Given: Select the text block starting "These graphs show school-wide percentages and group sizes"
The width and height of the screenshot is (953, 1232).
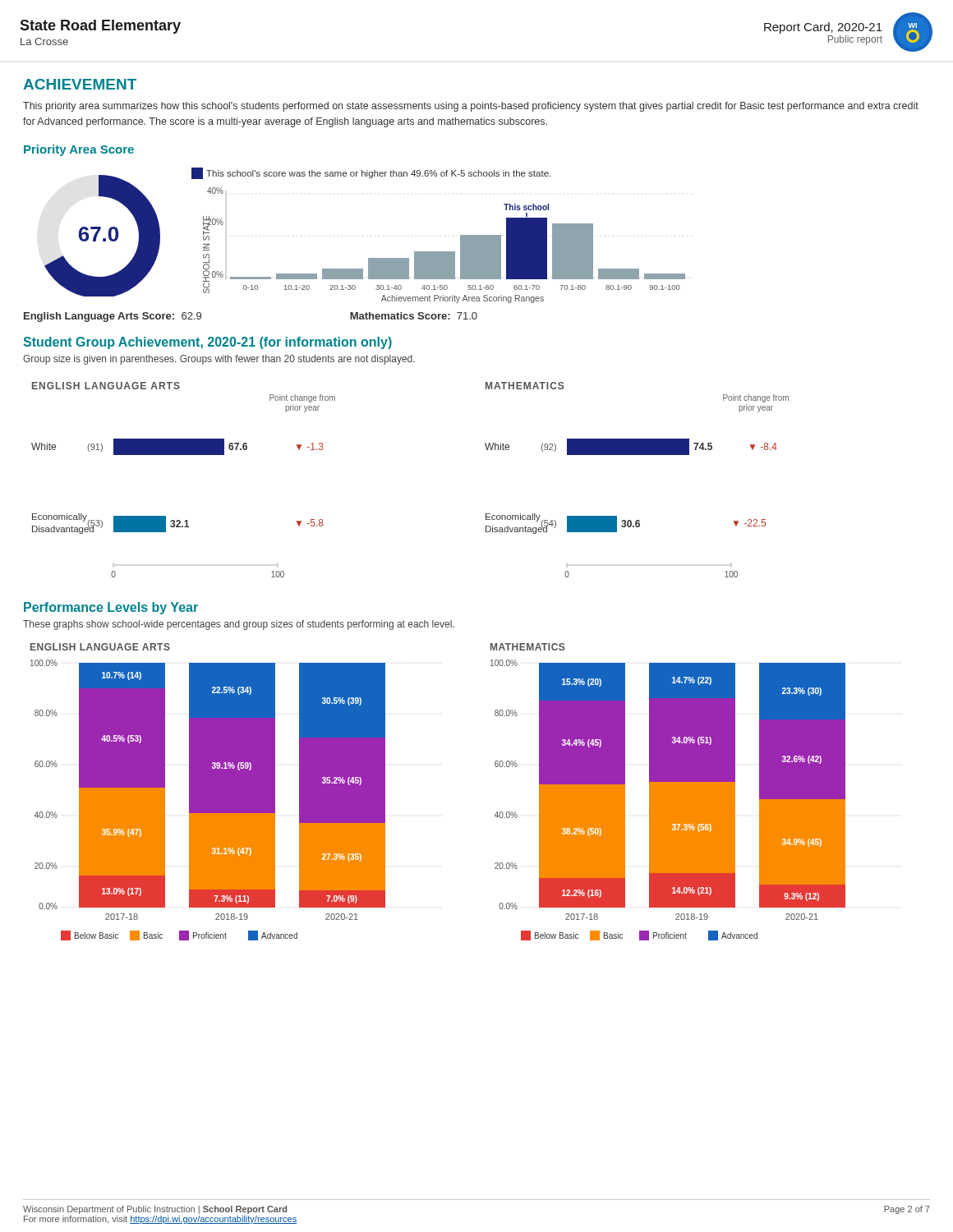Looking at the screenshot, I should click(x=239, y=624).
